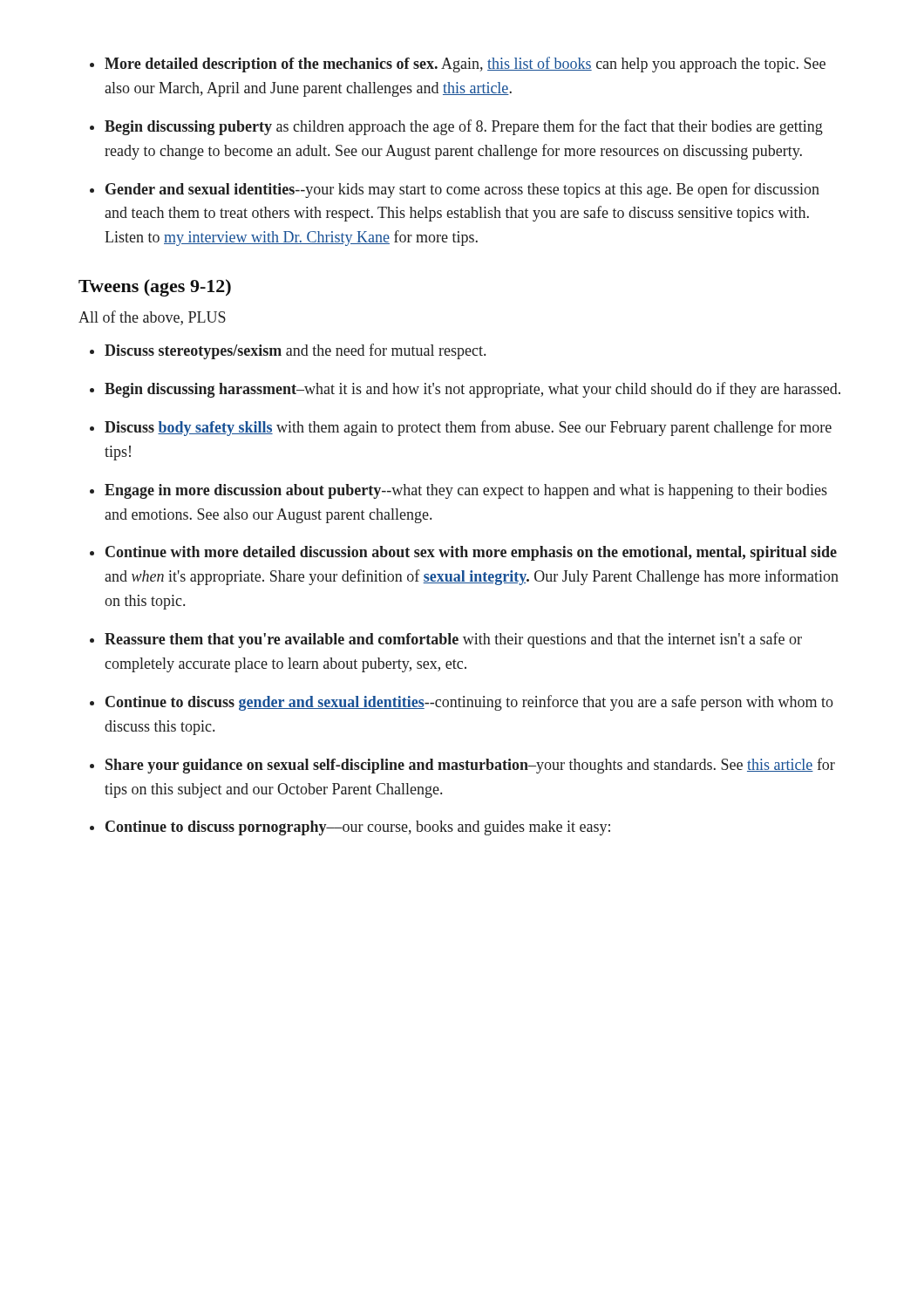
Task: Where does it say "Tweens (ages 9-12)"?
Action: tap(155, 288)
